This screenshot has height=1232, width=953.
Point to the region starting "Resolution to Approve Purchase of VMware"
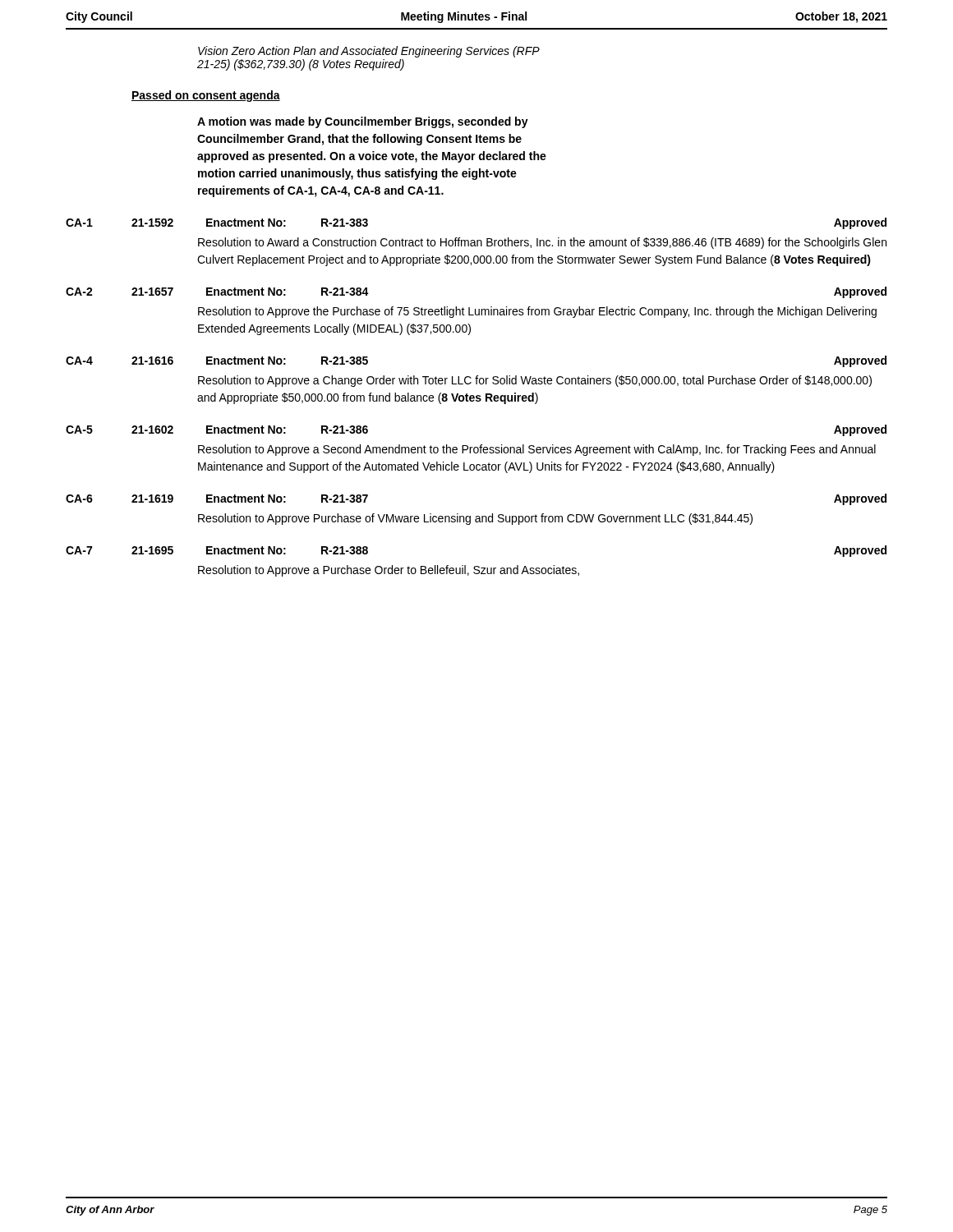click(475, 518)
